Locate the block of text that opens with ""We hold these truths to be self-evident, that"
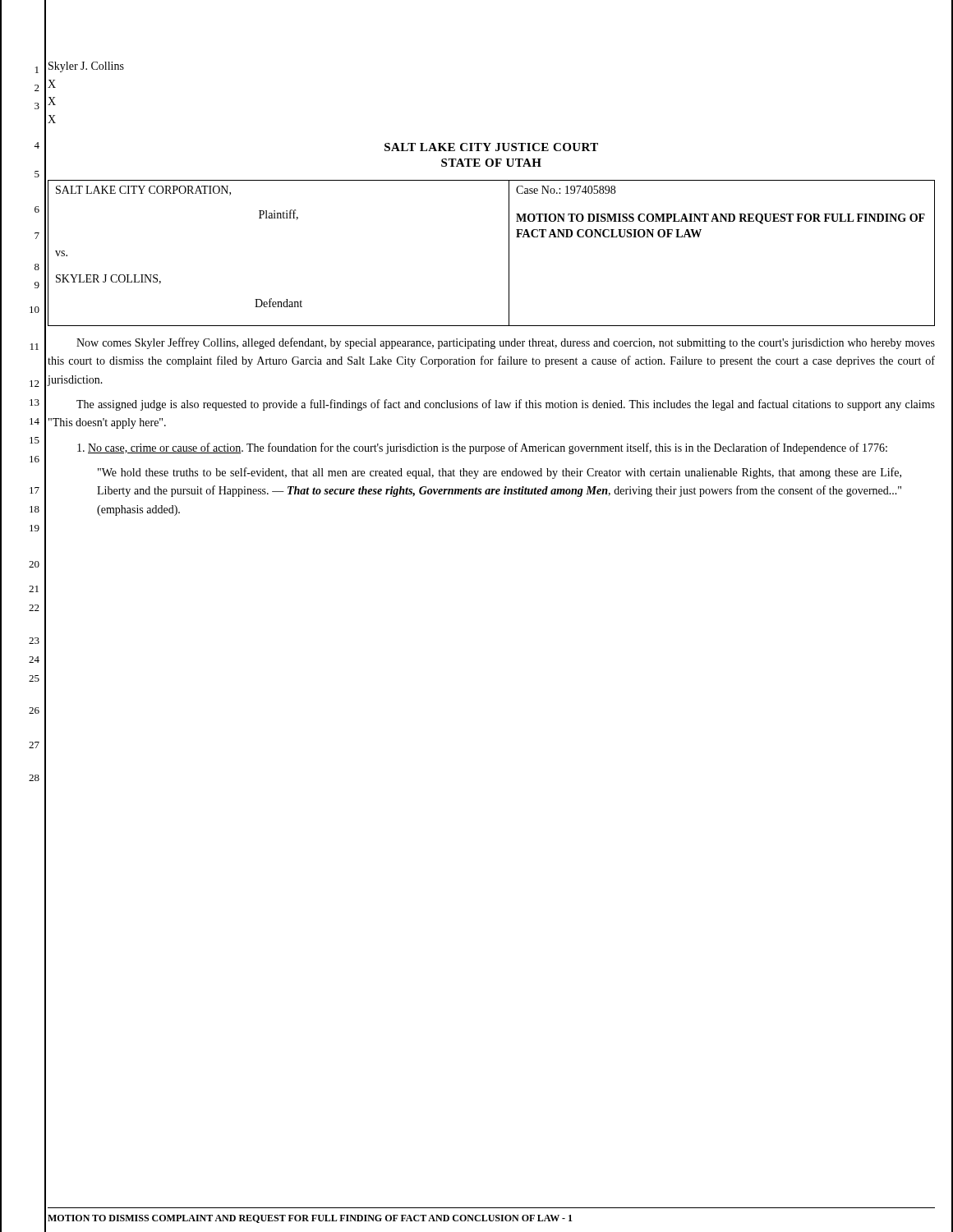953x1232 pixels. (500, 491)
